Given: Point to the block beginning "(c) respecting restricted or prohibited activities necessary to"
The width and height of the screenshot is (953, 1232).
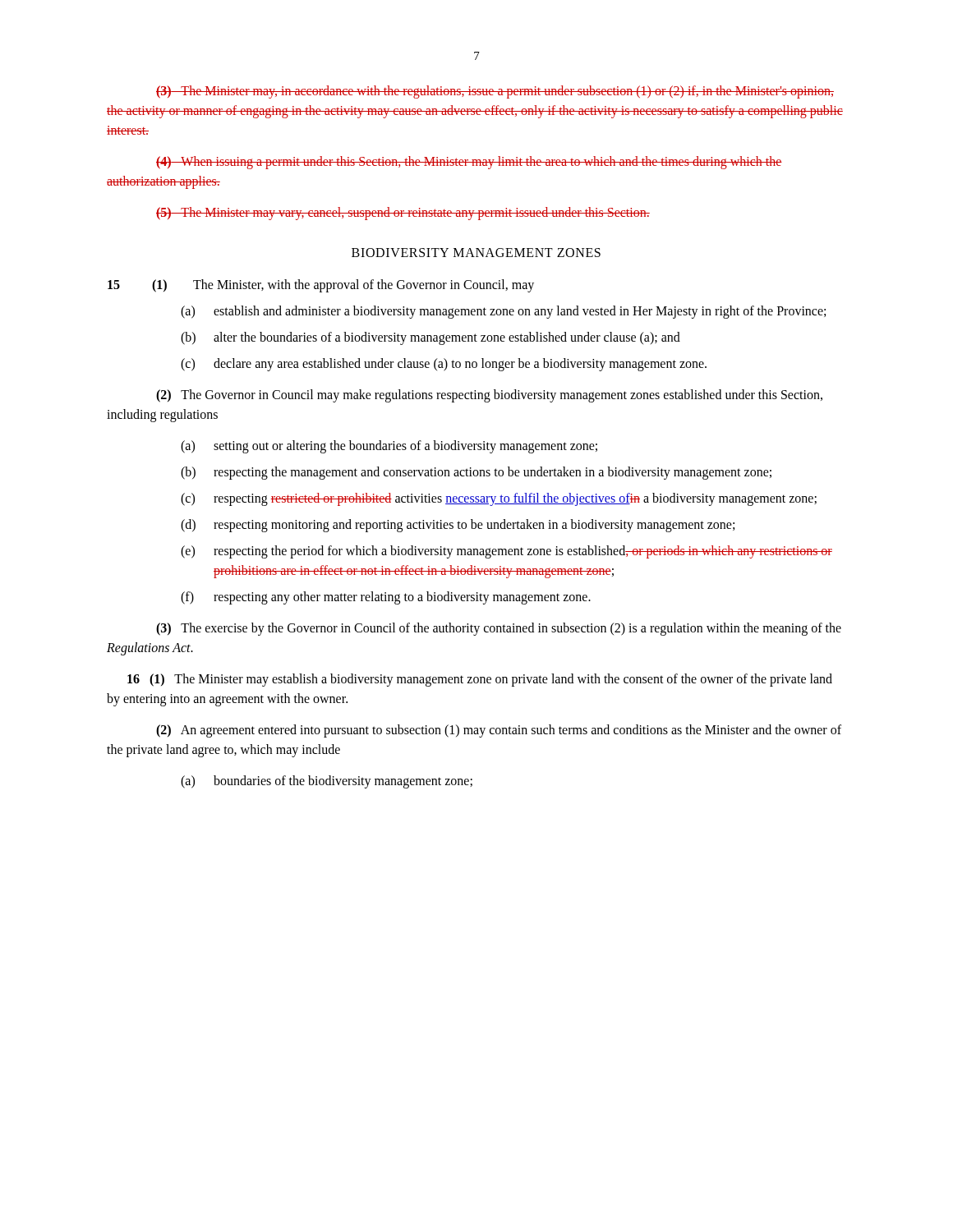Looking at the screenshot, I should pos(513,499).
